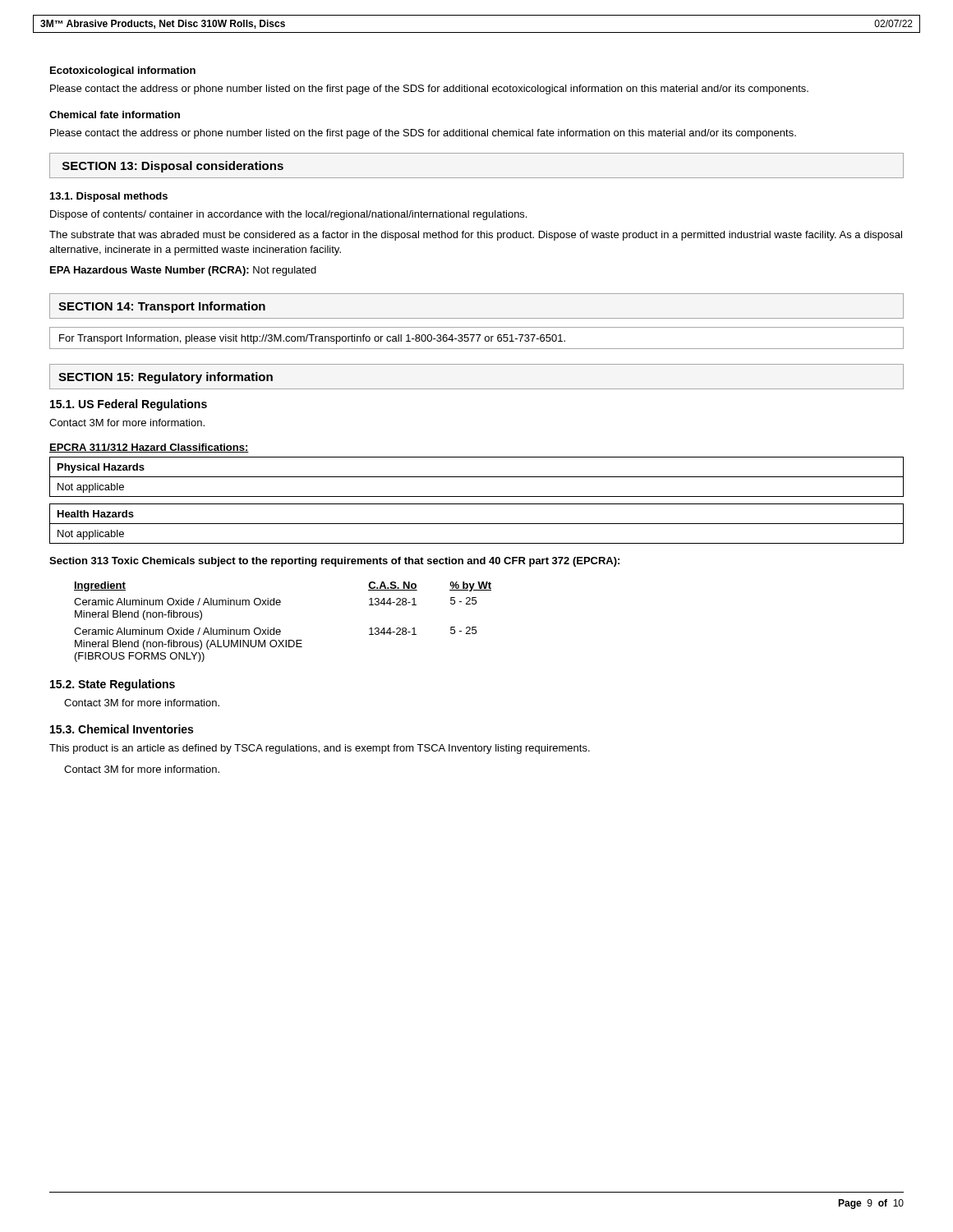Viewport: 953px width, 1232px height.
Task: Locate the text block starting "SECTION 15: Regulatory"
Action: [x=166, y=377]
